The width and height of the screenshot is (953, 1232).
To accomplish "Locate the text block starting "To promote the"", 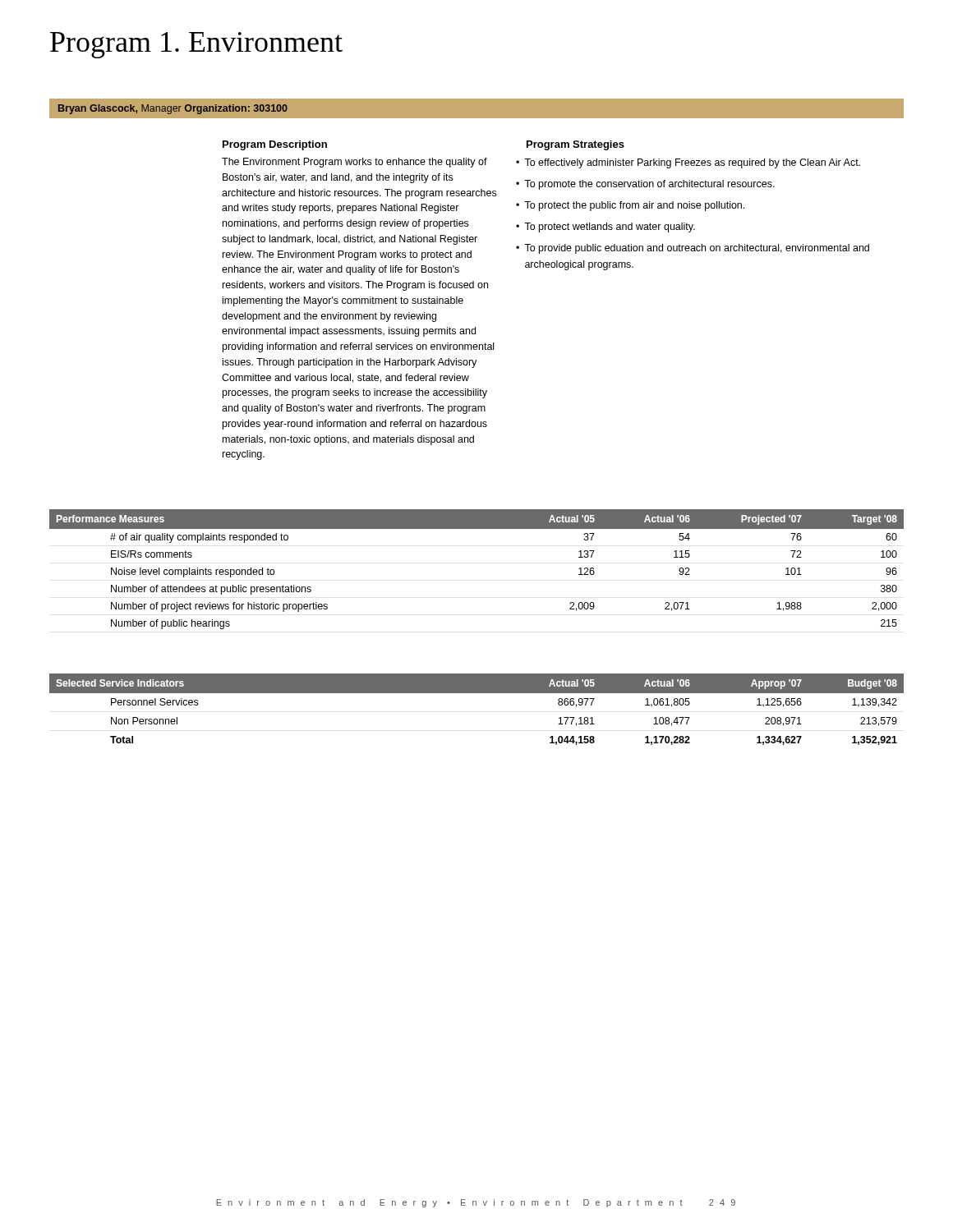I will pos(650,184).
